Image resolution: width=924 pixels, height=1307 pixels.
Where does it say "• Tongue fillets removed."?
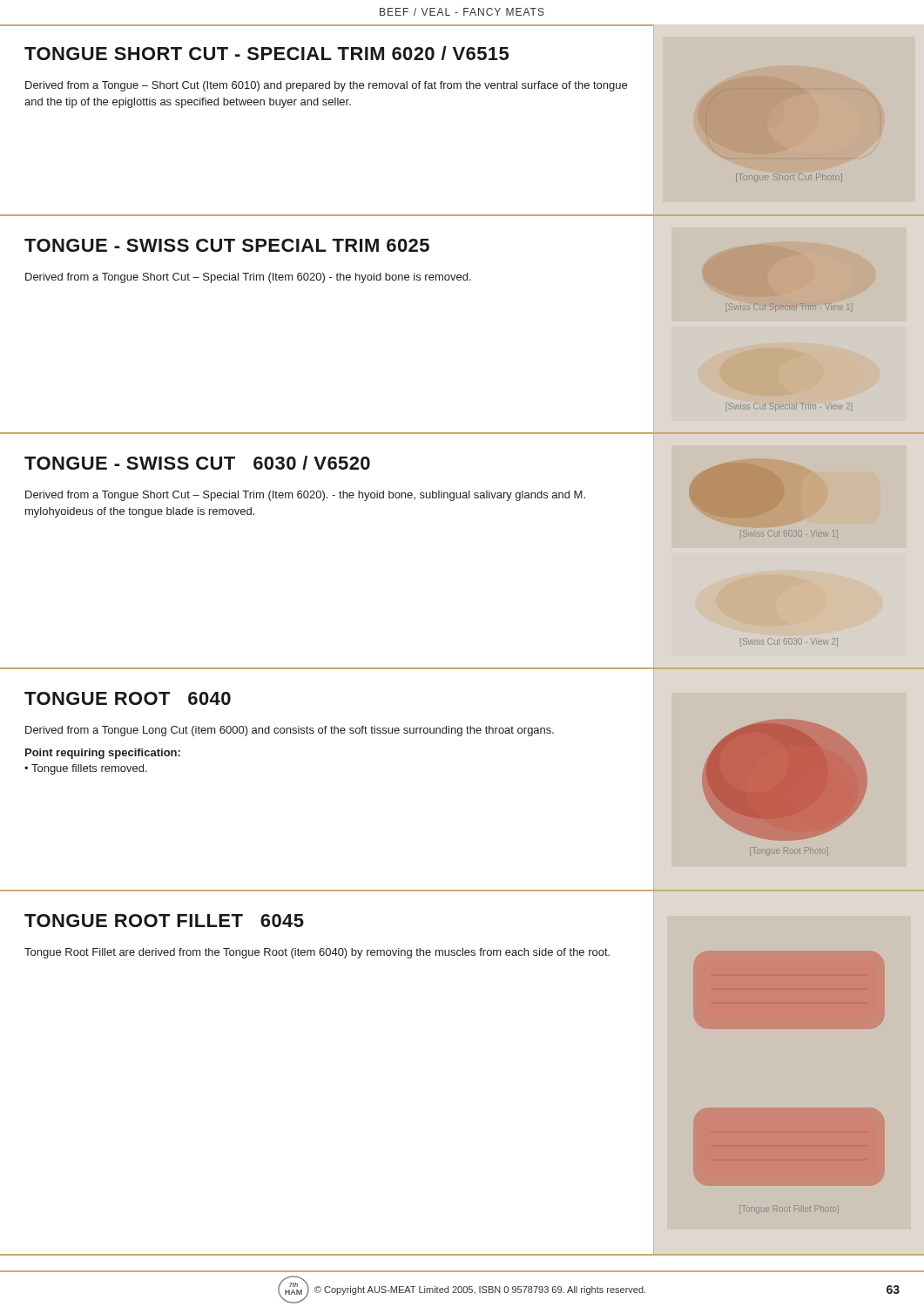86,768
